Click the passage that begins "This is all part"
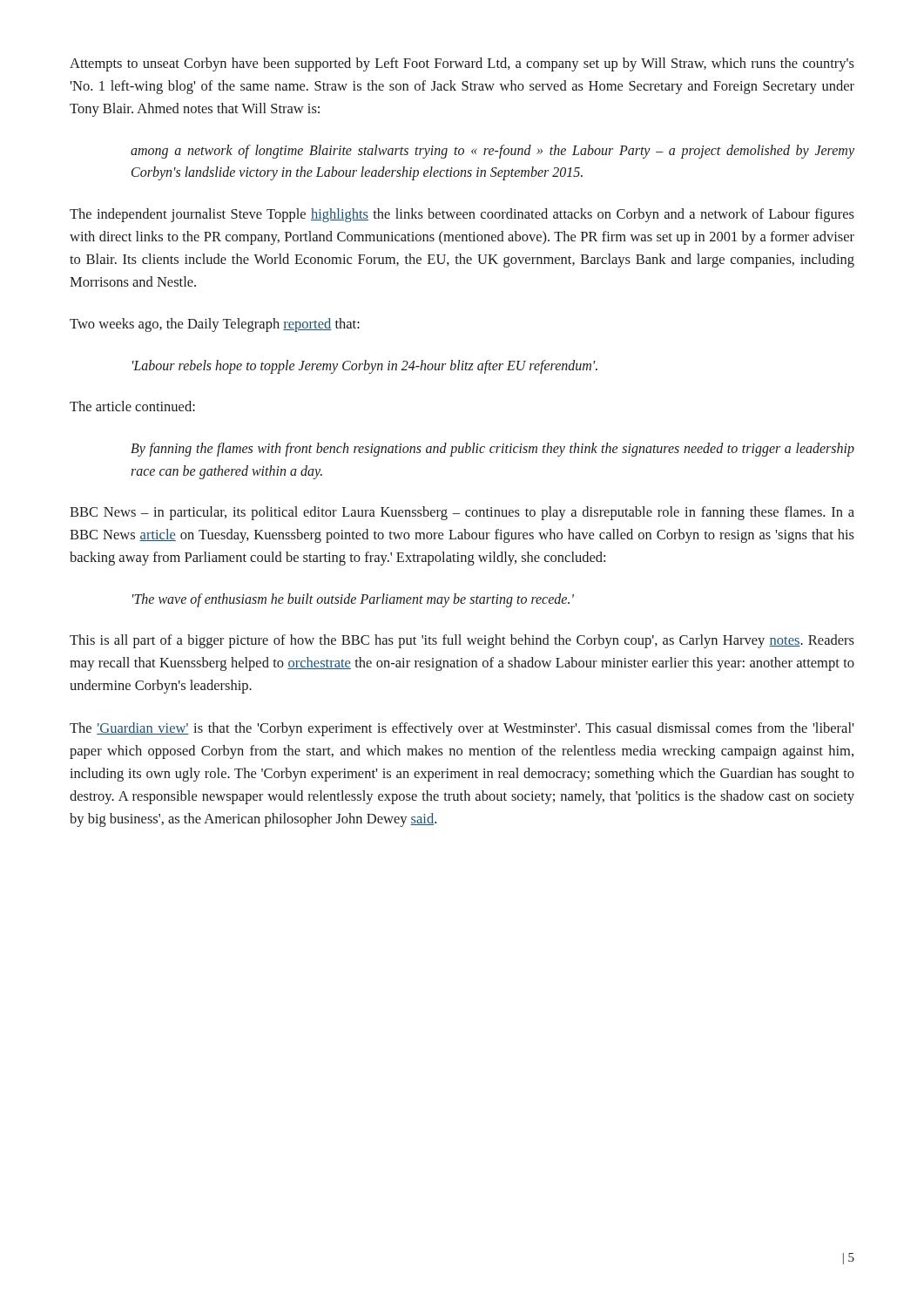 pyautogui.click(x=462, y=663)
